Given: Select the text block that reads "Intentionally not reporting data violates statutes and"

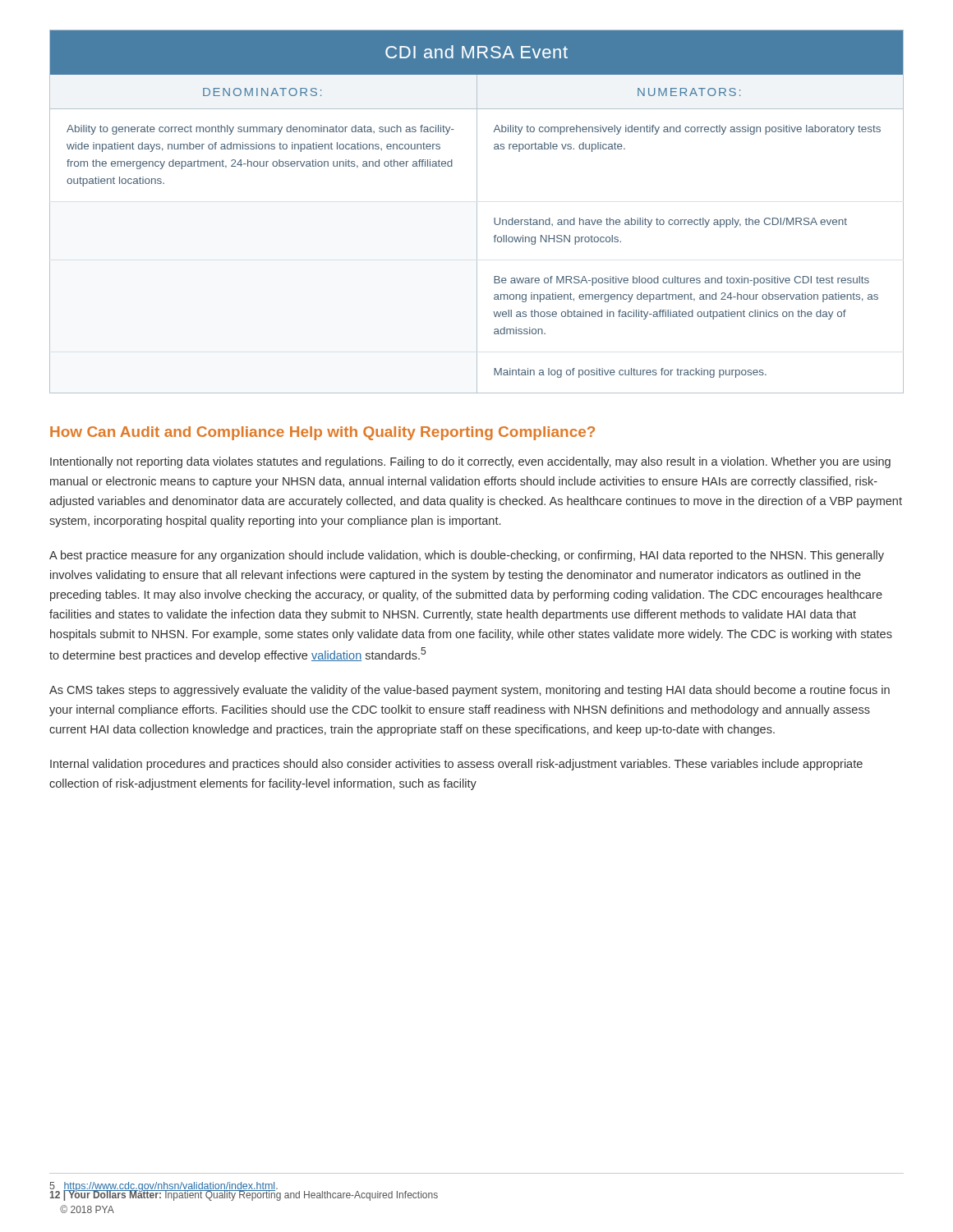Looking at the screenshot, I should click(x=476, y=491).
